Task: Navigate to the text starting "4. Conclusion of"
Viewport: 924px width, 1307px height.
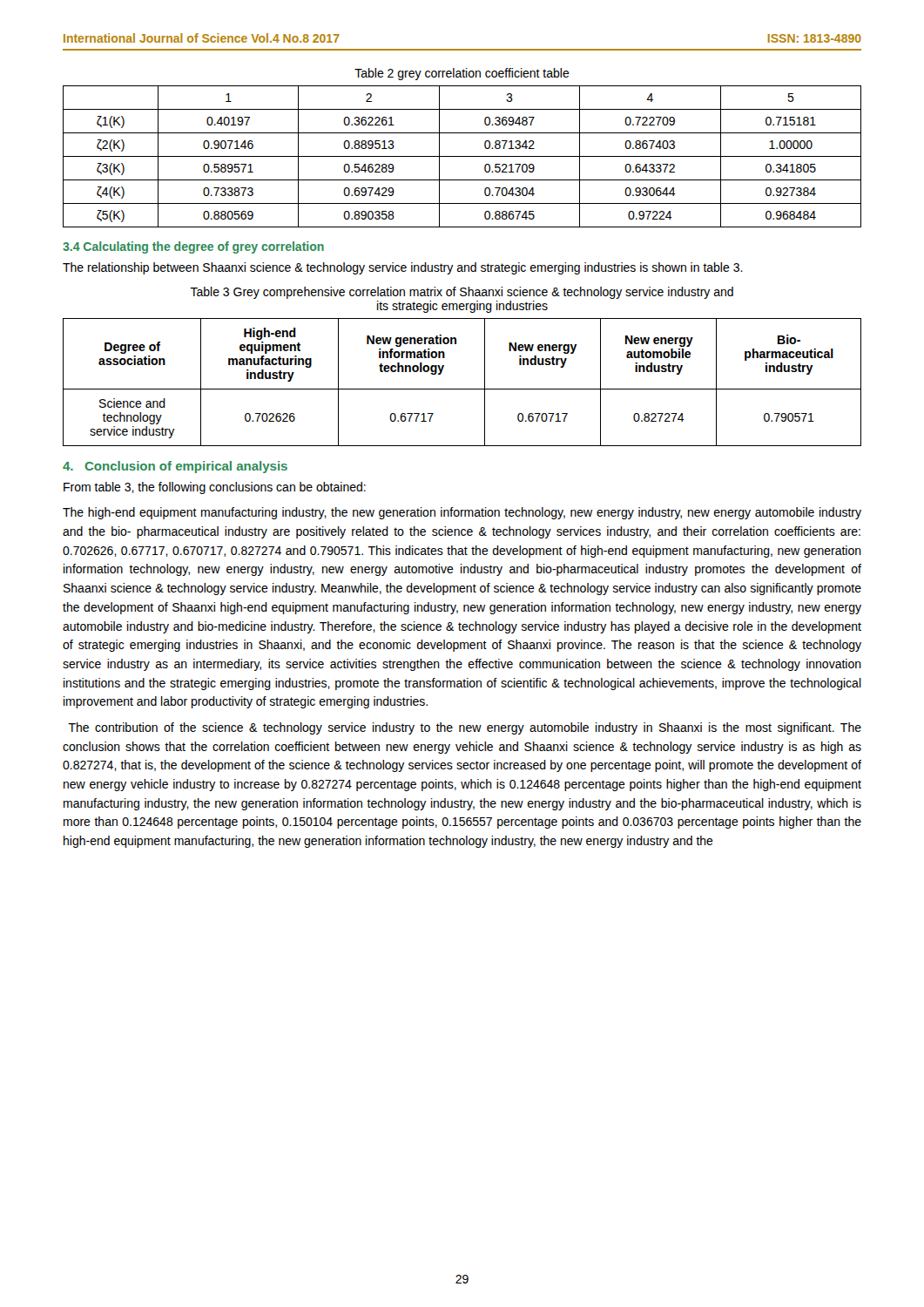Action: pyautogui.click(x=175, y=465)
